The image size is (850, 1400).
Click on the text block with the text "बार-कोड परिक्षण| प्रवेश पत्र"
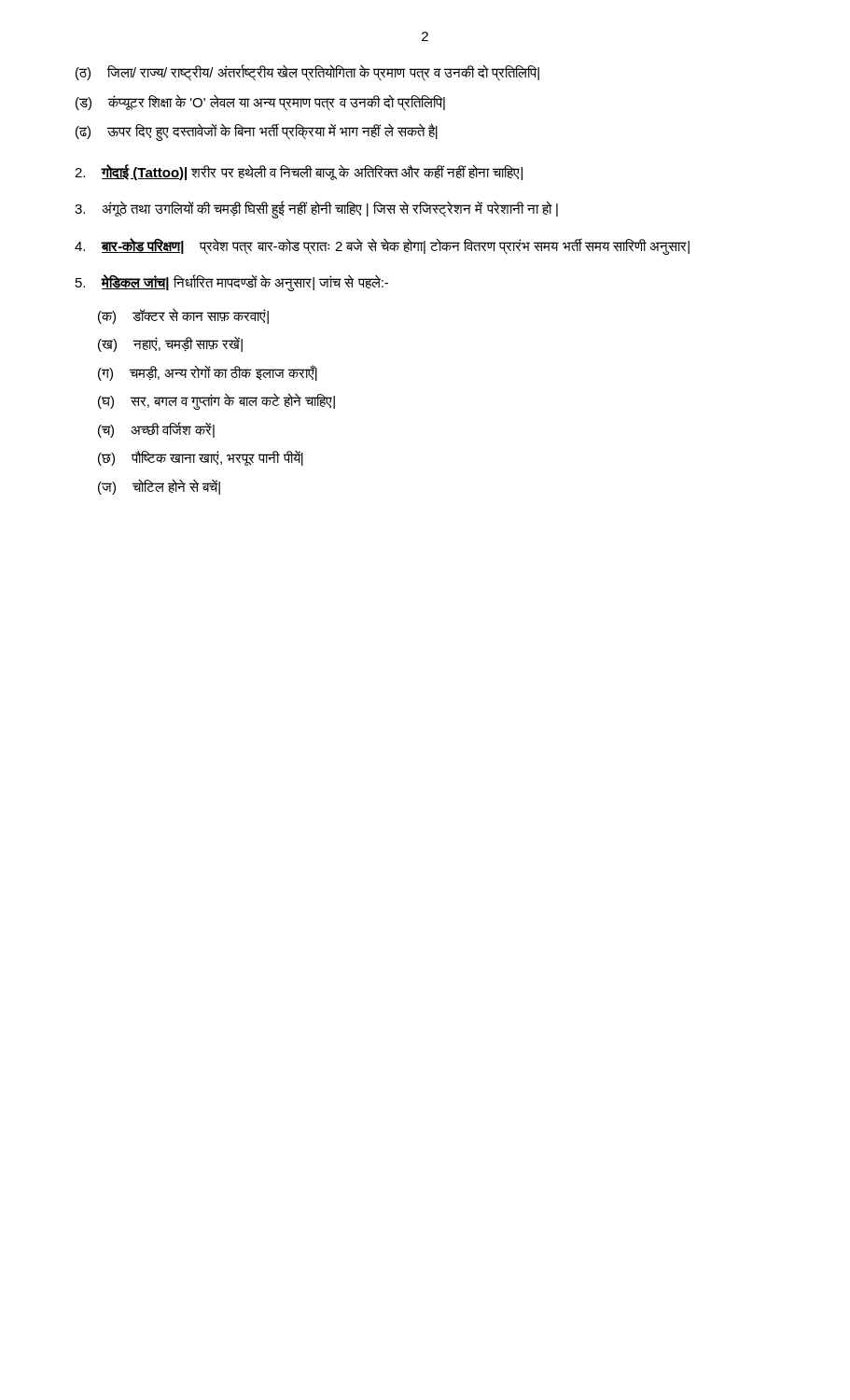(x=383, y=245)
